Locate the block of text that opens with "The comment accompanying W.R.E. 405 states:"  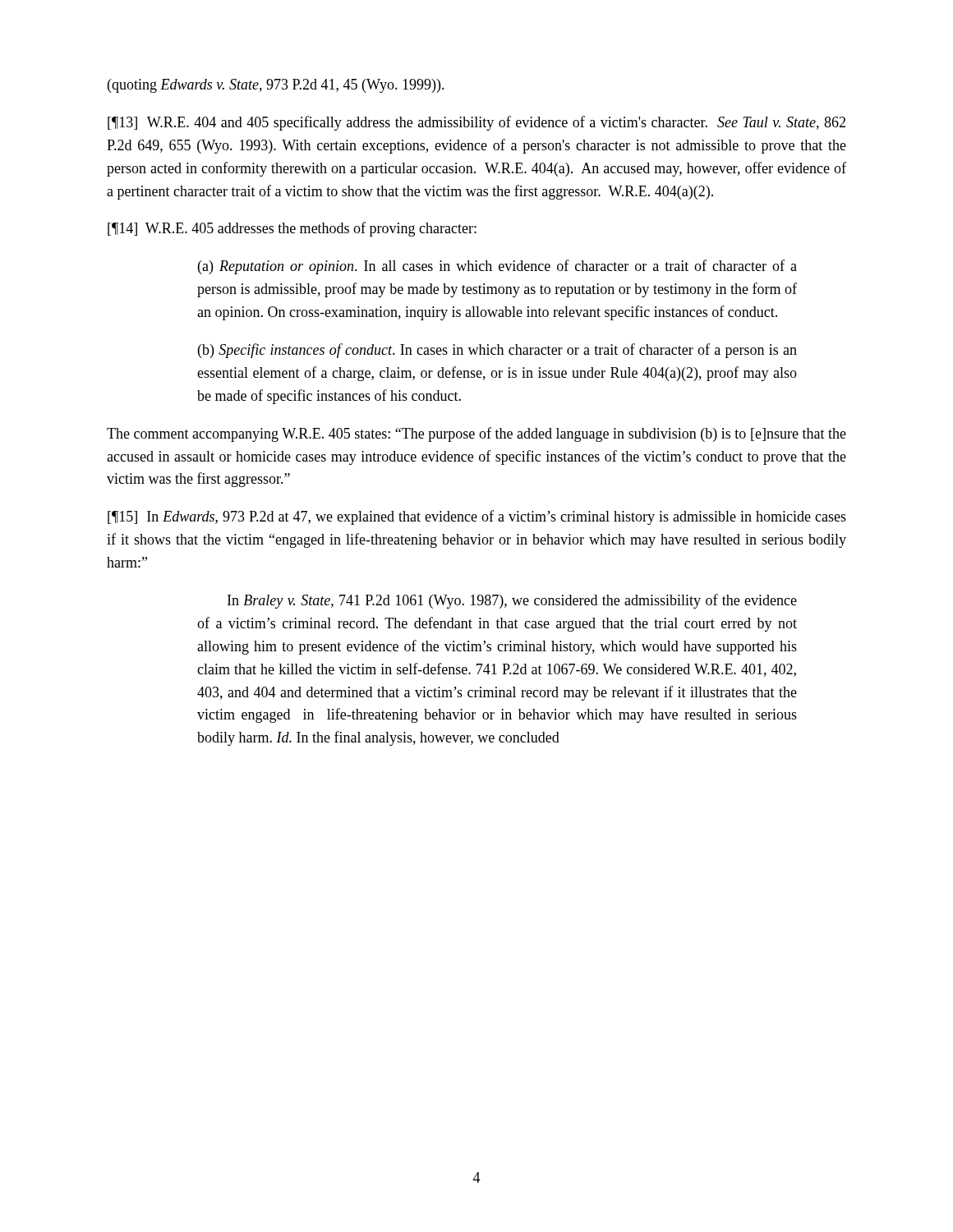pos(476,457)
